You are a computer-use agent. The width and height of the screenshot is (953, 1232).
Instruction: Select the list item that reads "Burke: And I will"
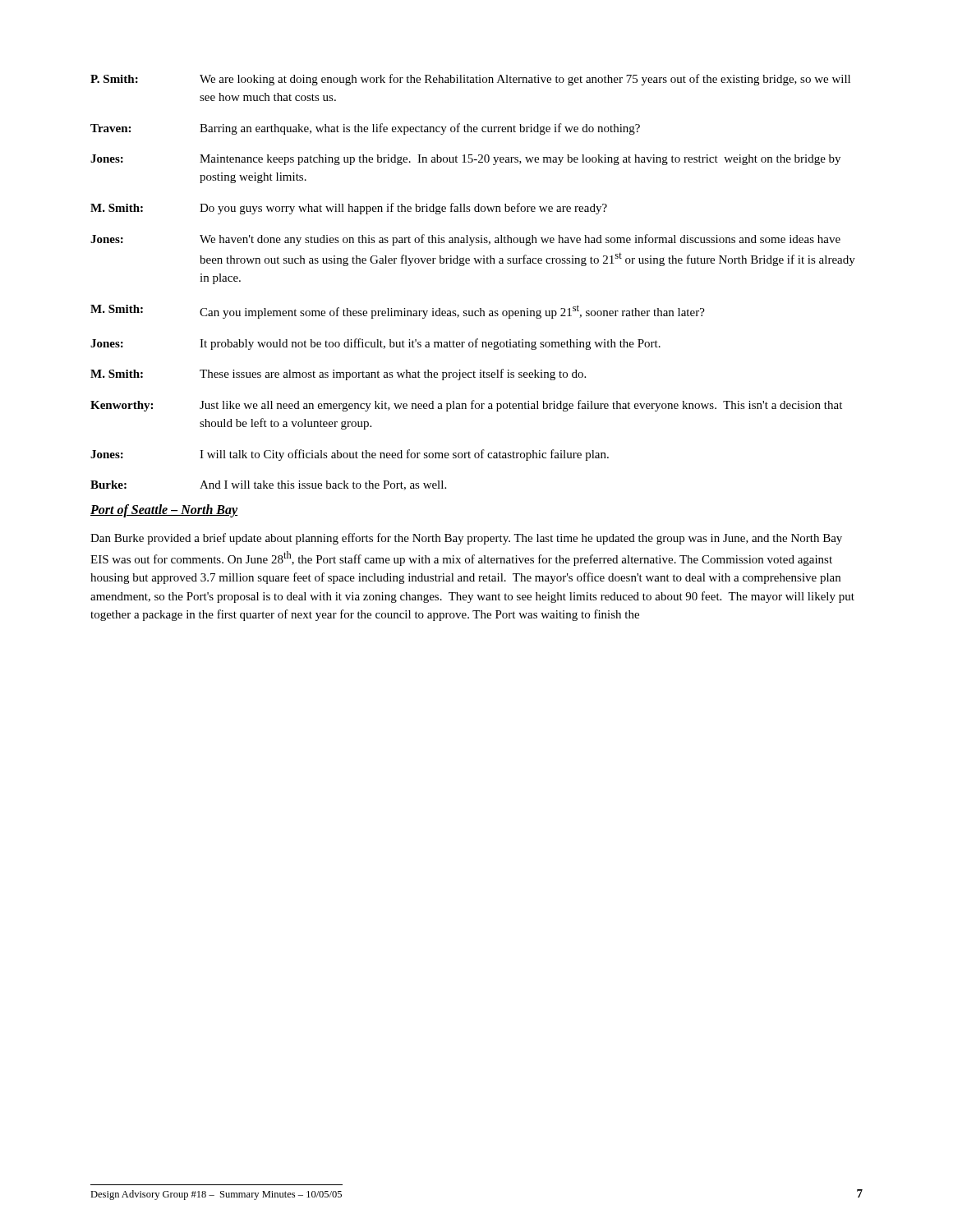point(268,485)
